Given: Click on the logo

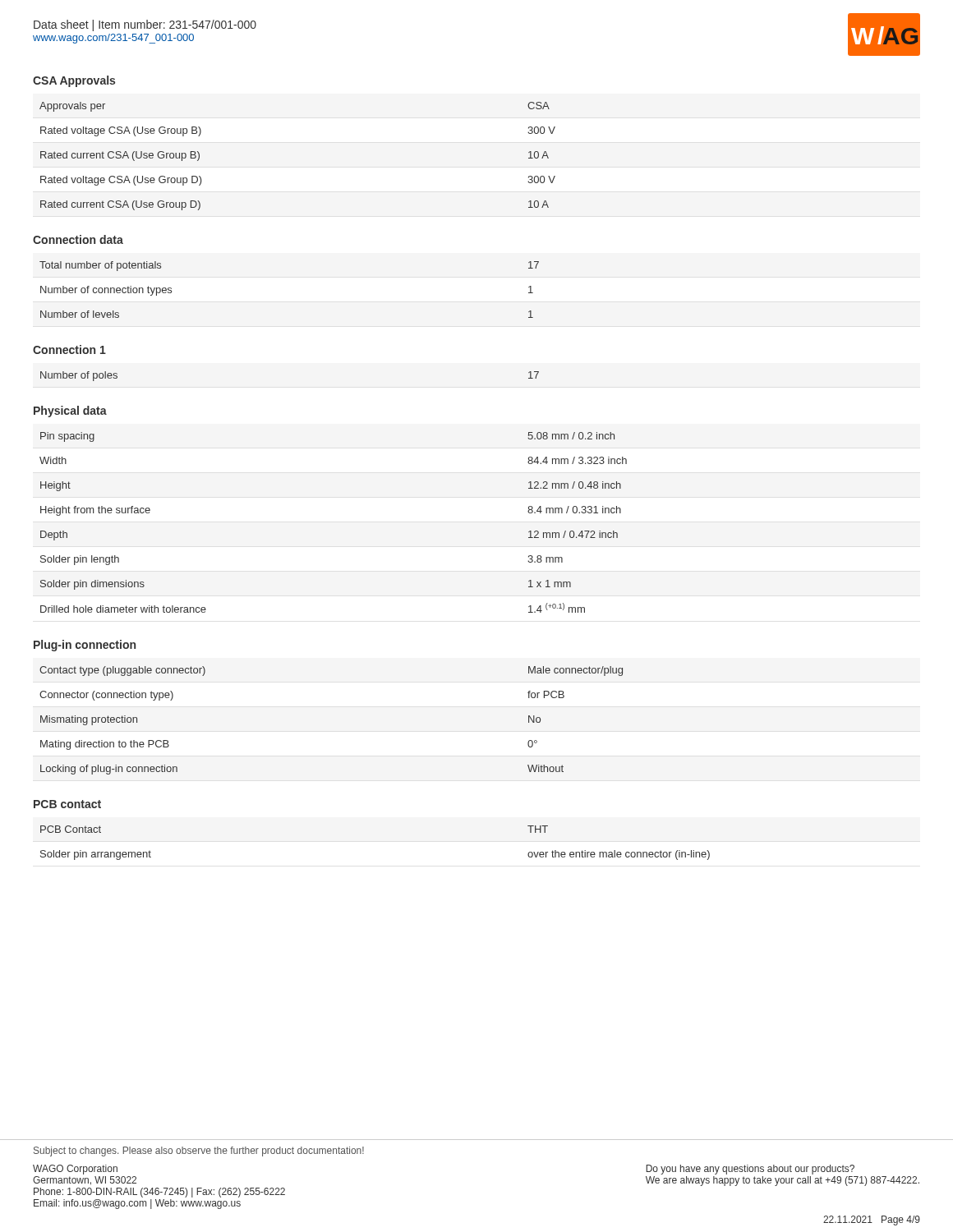Looking at the screenshot, I should click(x=884, y=34).
